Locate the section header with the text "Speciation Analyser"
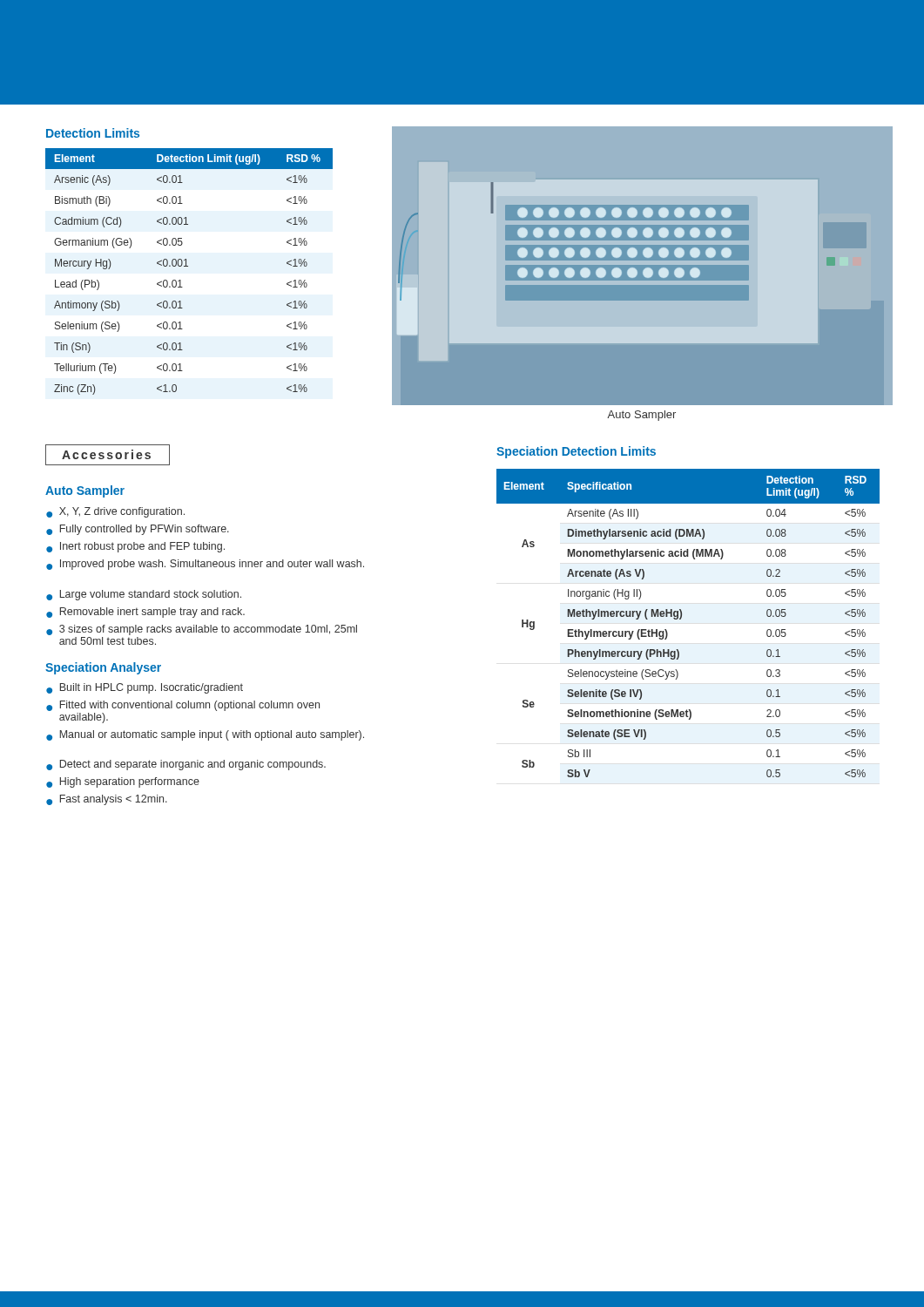 (x=103, y=667)
